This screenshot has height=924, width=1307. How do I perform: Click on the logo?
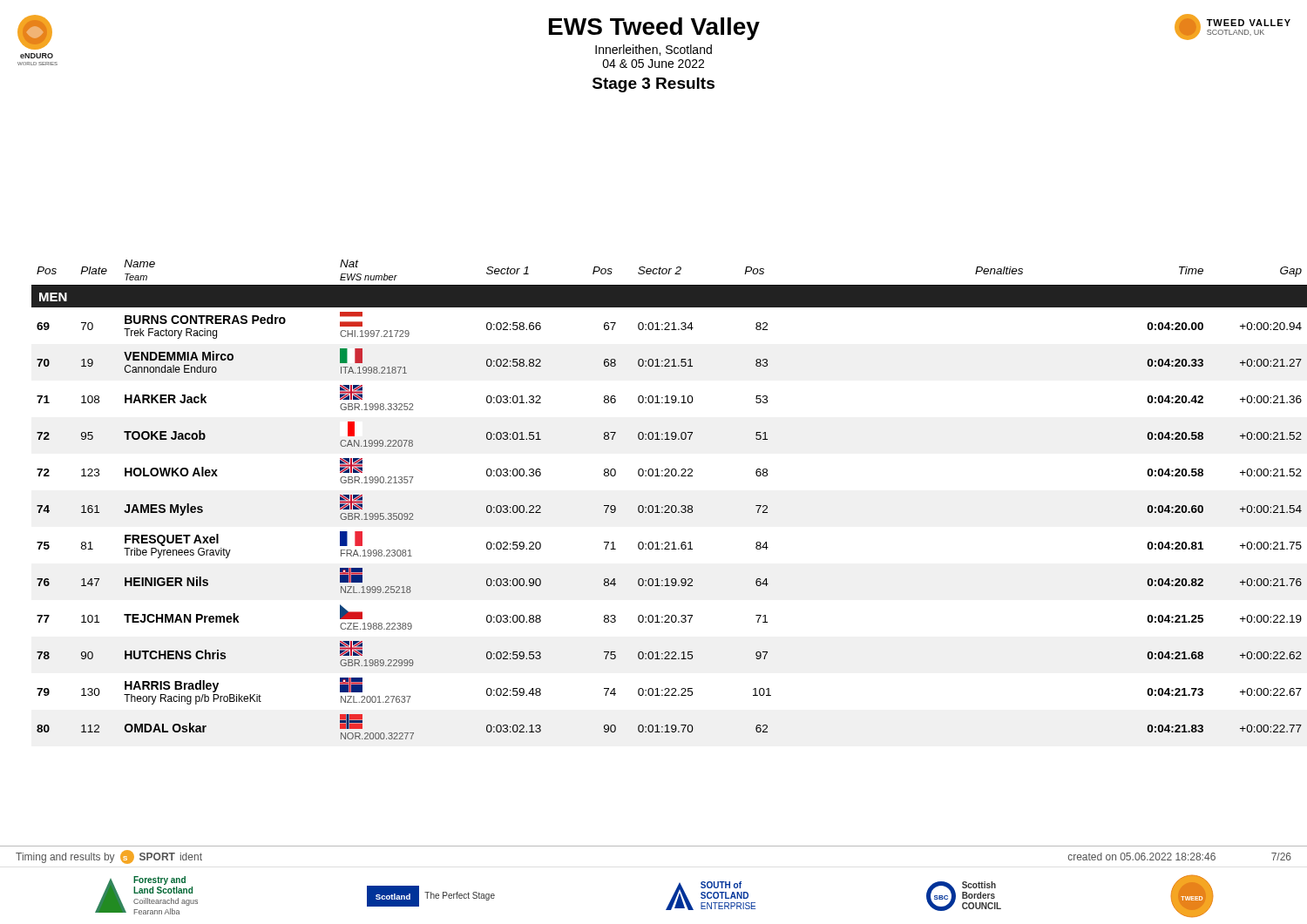(654, 895)
